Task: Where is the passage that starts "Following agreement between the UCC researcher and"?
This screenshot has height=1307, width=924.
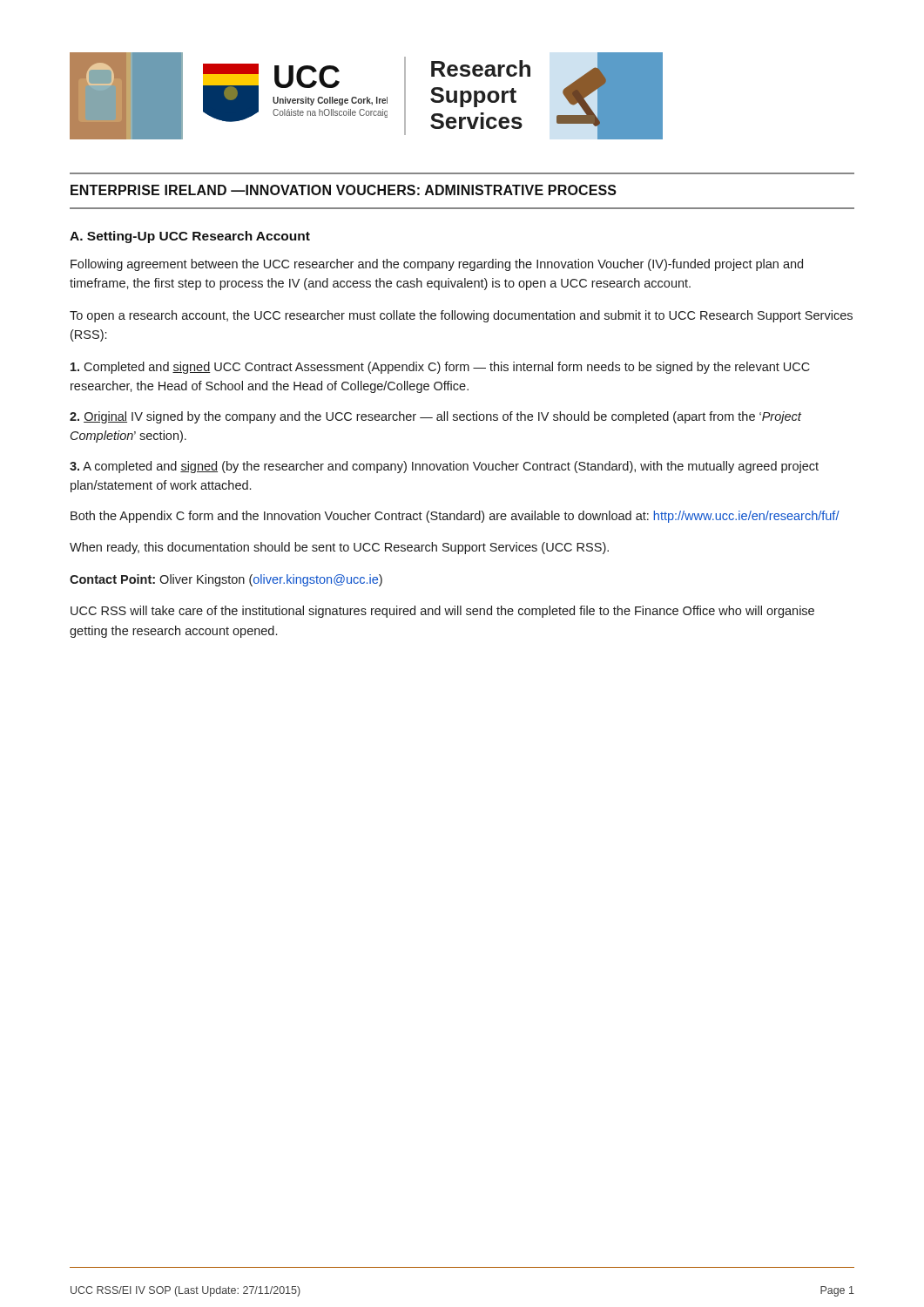Action: (437, 274)
